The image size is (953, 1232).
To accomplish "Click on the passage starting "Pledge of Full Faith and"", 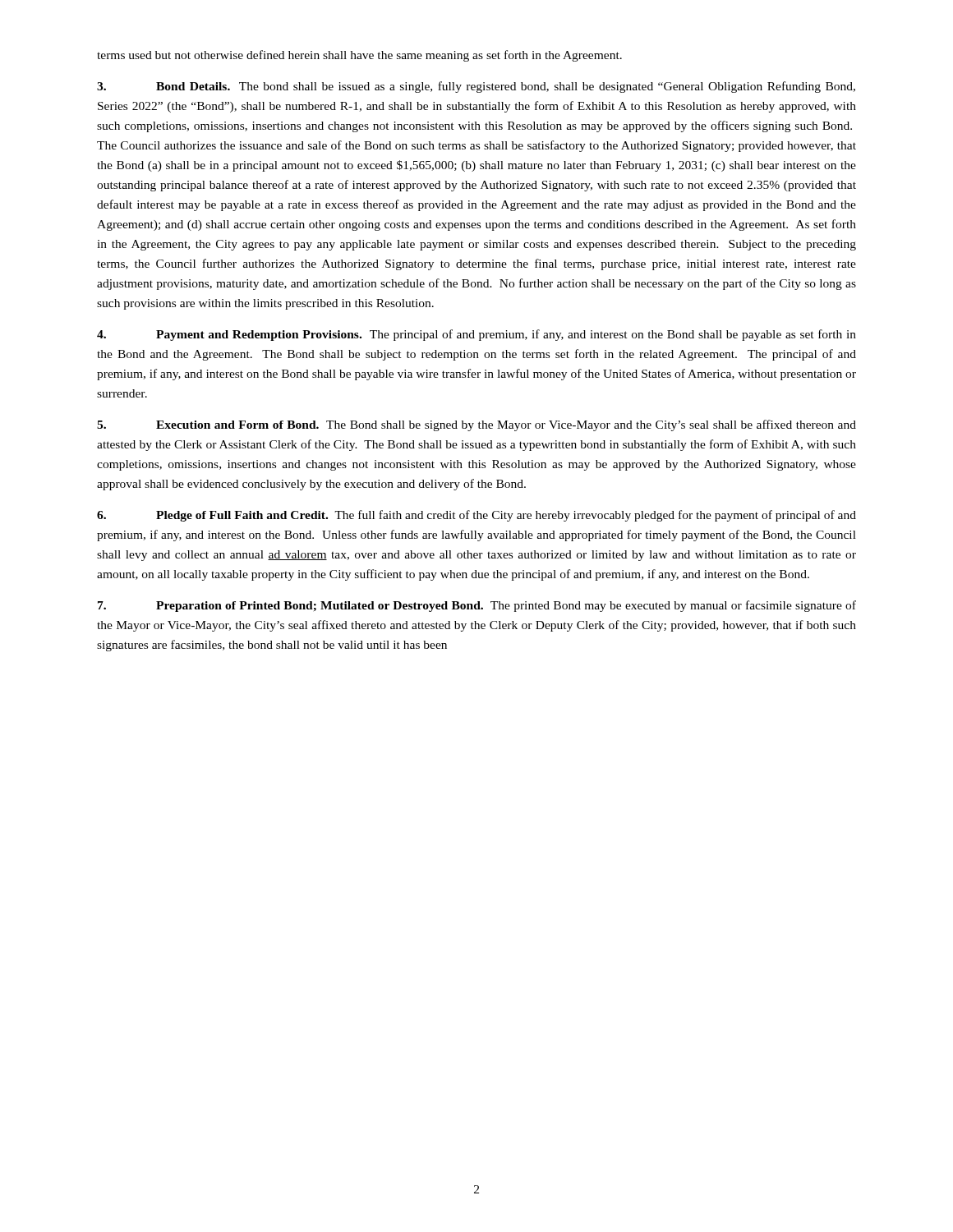I will 476,545.
